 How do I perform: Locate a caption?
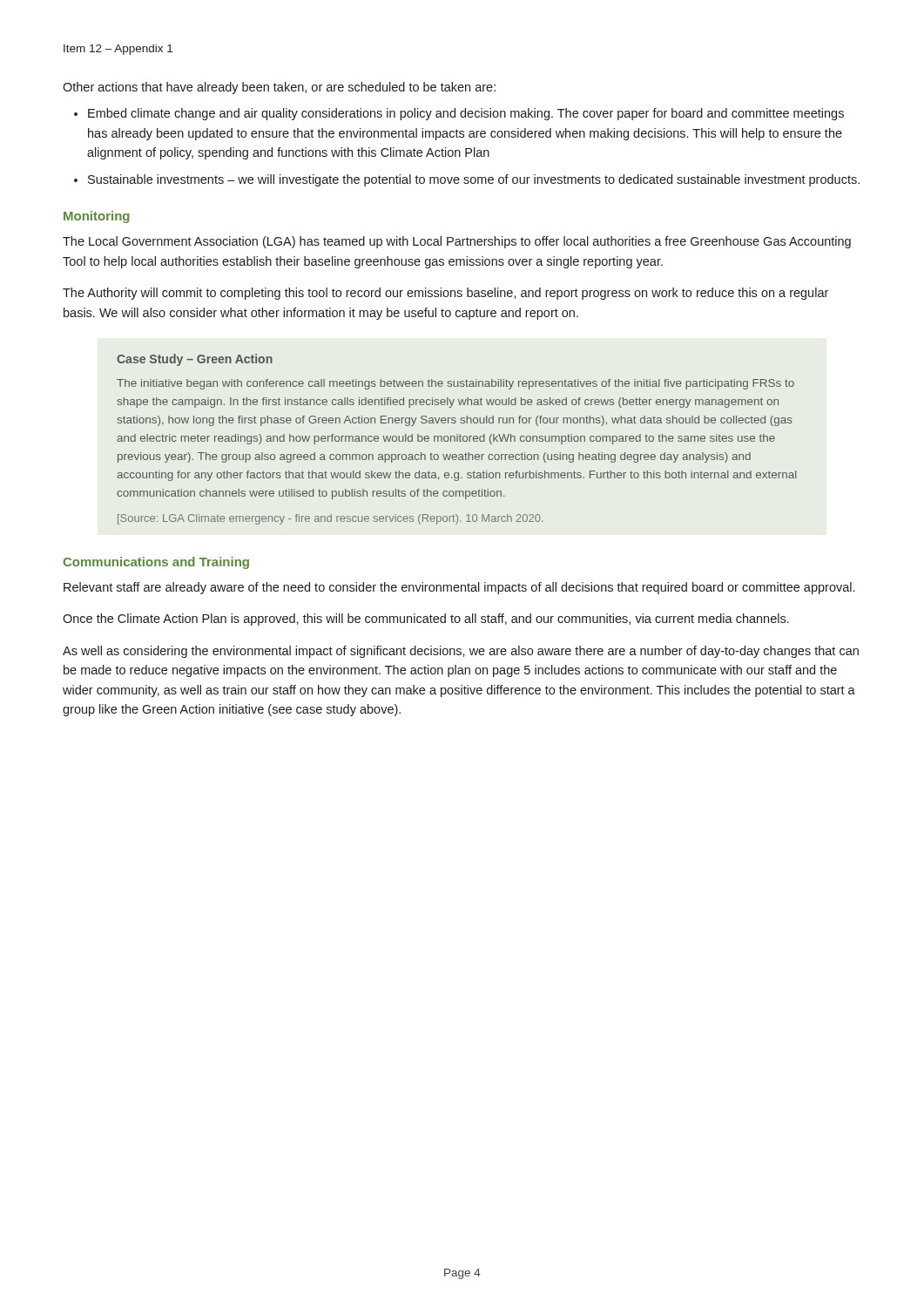[x=195, y=359]
